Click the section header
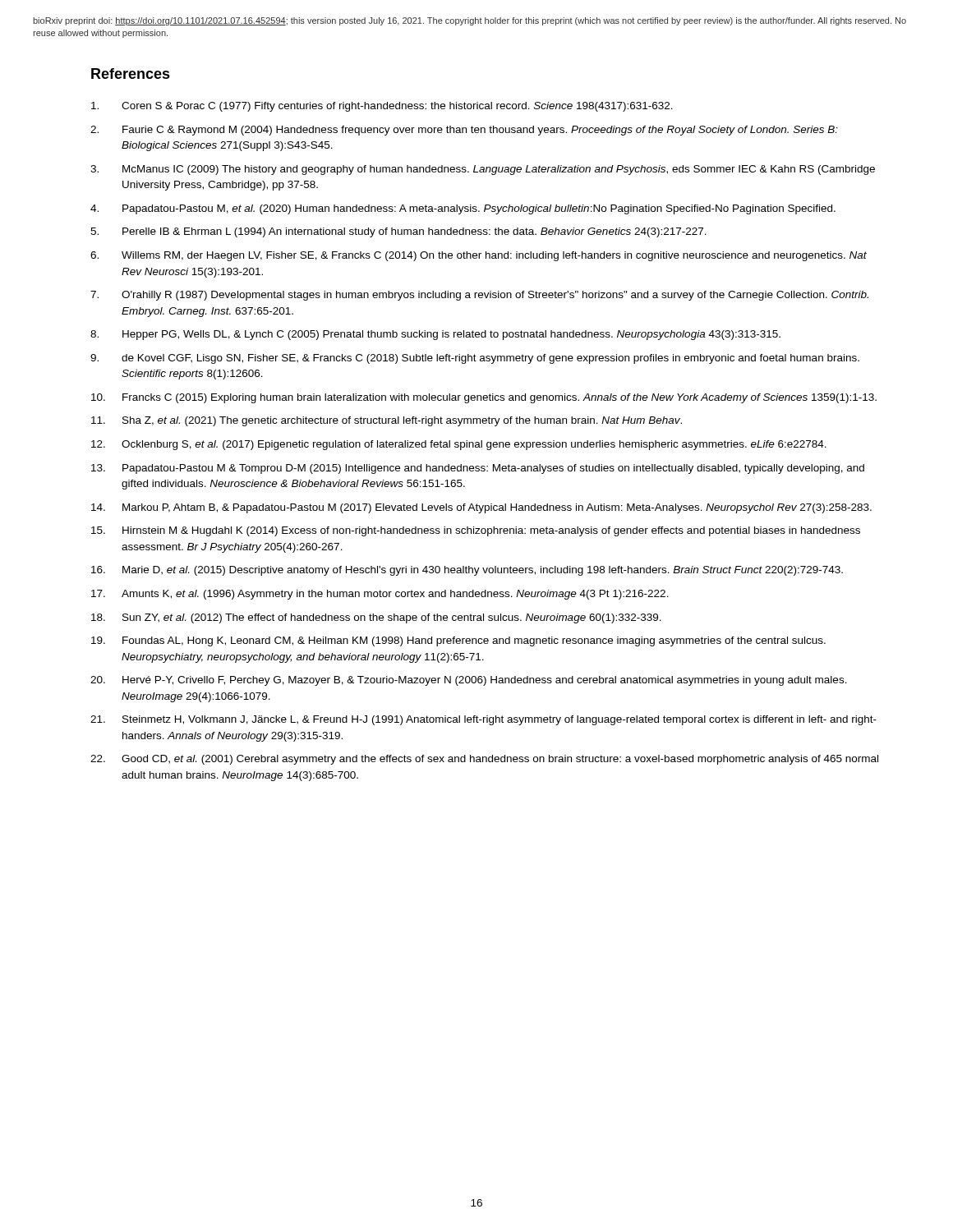953x1232 pixels. [x=130, y=74]
